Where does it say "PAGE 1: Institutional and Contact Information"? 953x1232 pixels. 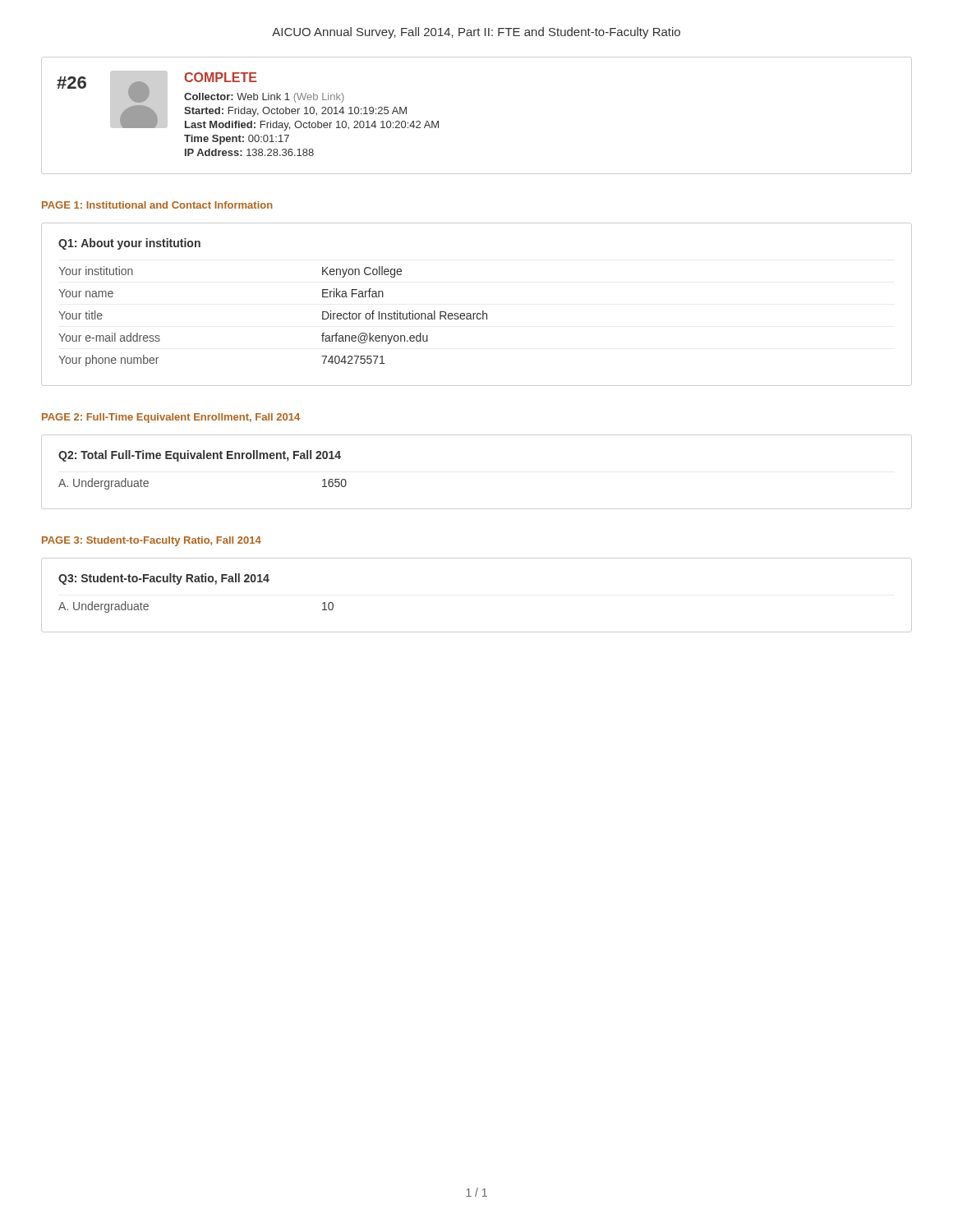157,205
